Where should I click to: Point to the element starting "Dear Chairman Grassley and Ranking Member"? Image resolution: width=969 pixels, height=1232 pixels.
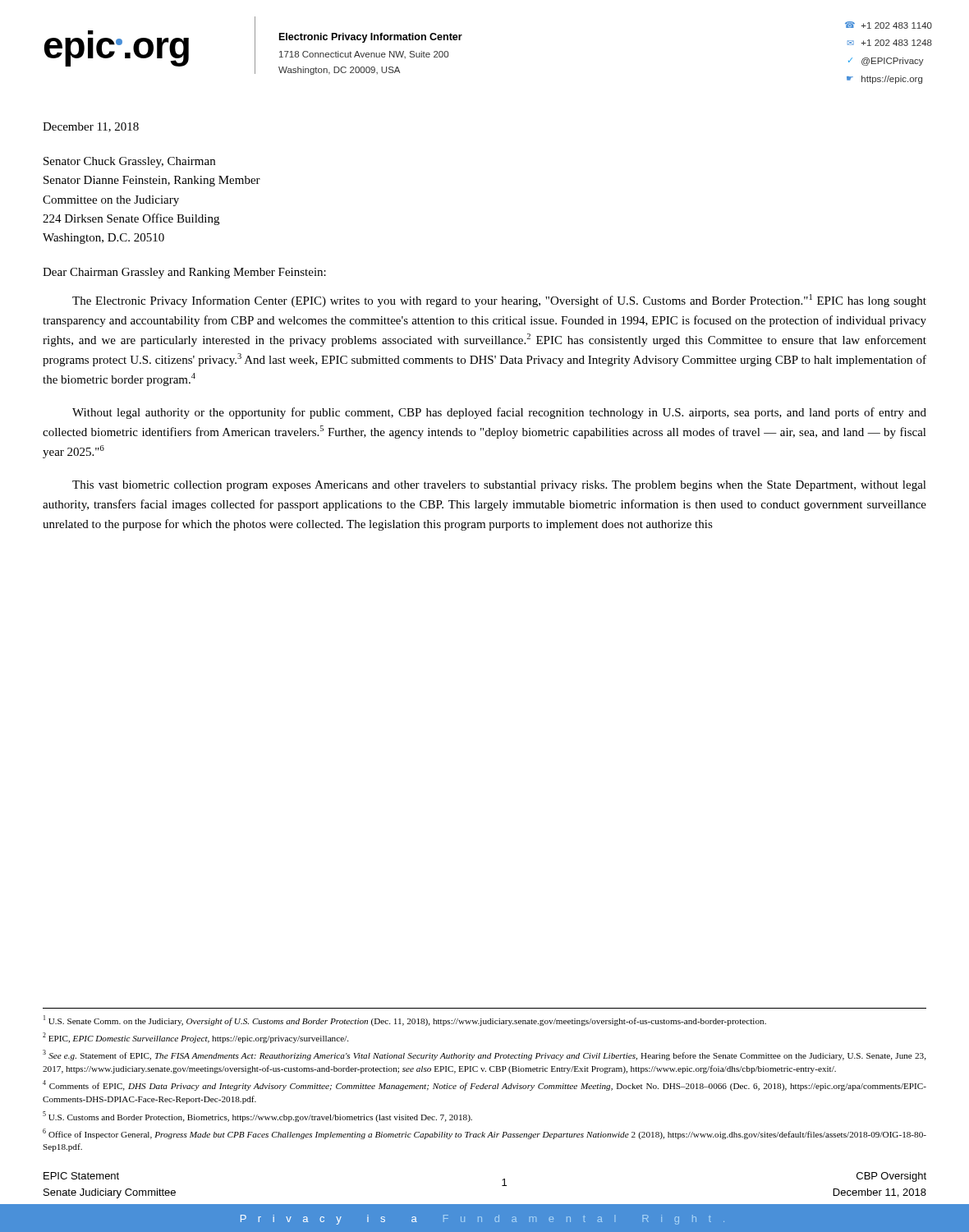185,272
